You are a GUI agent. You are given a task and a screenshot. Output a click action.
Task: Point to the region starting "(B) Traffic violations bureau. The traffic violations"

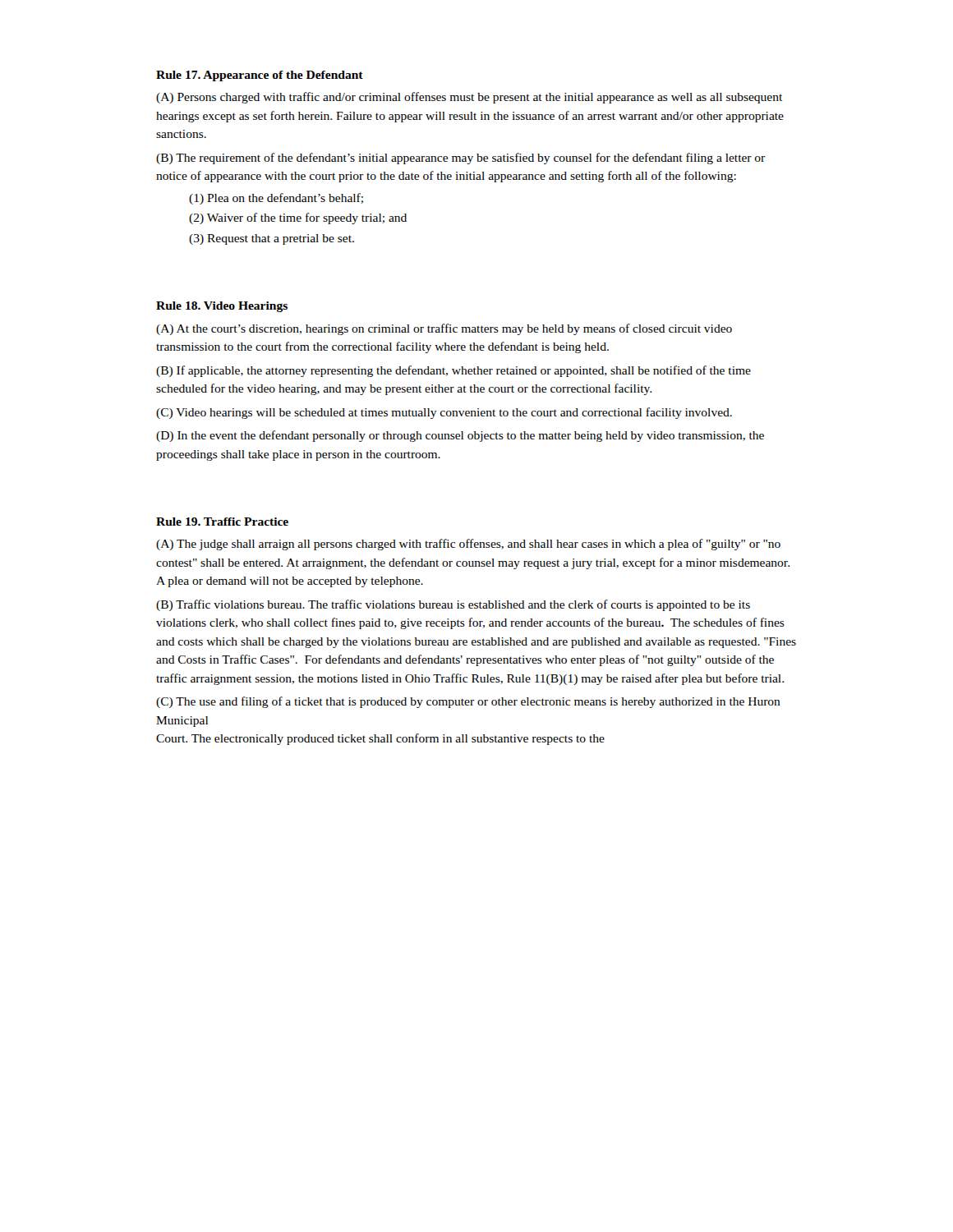[476, 641]
